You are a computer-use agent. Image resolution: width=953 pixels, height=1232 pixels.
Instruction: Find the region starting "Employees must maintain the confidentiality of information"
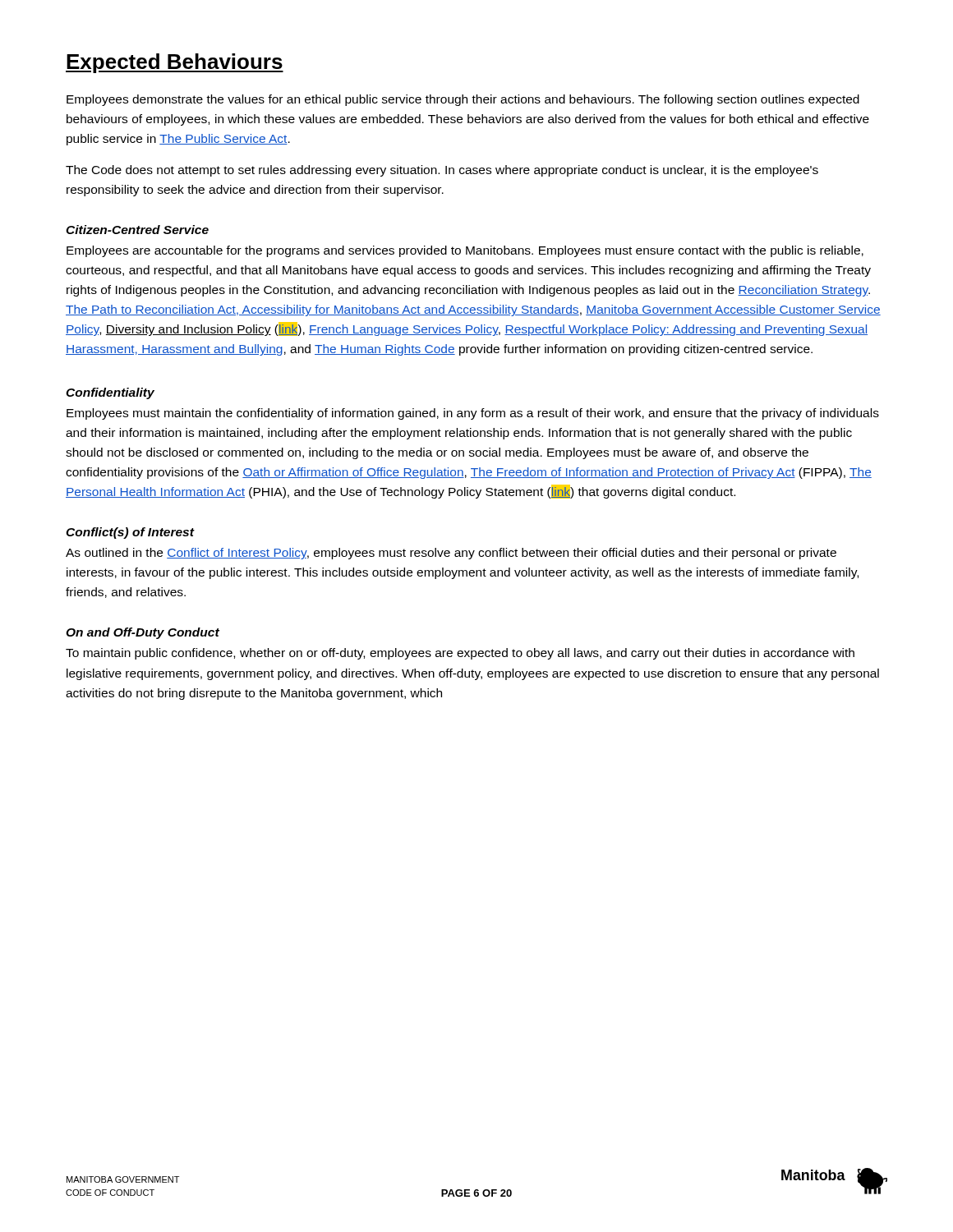pos(472,452)
